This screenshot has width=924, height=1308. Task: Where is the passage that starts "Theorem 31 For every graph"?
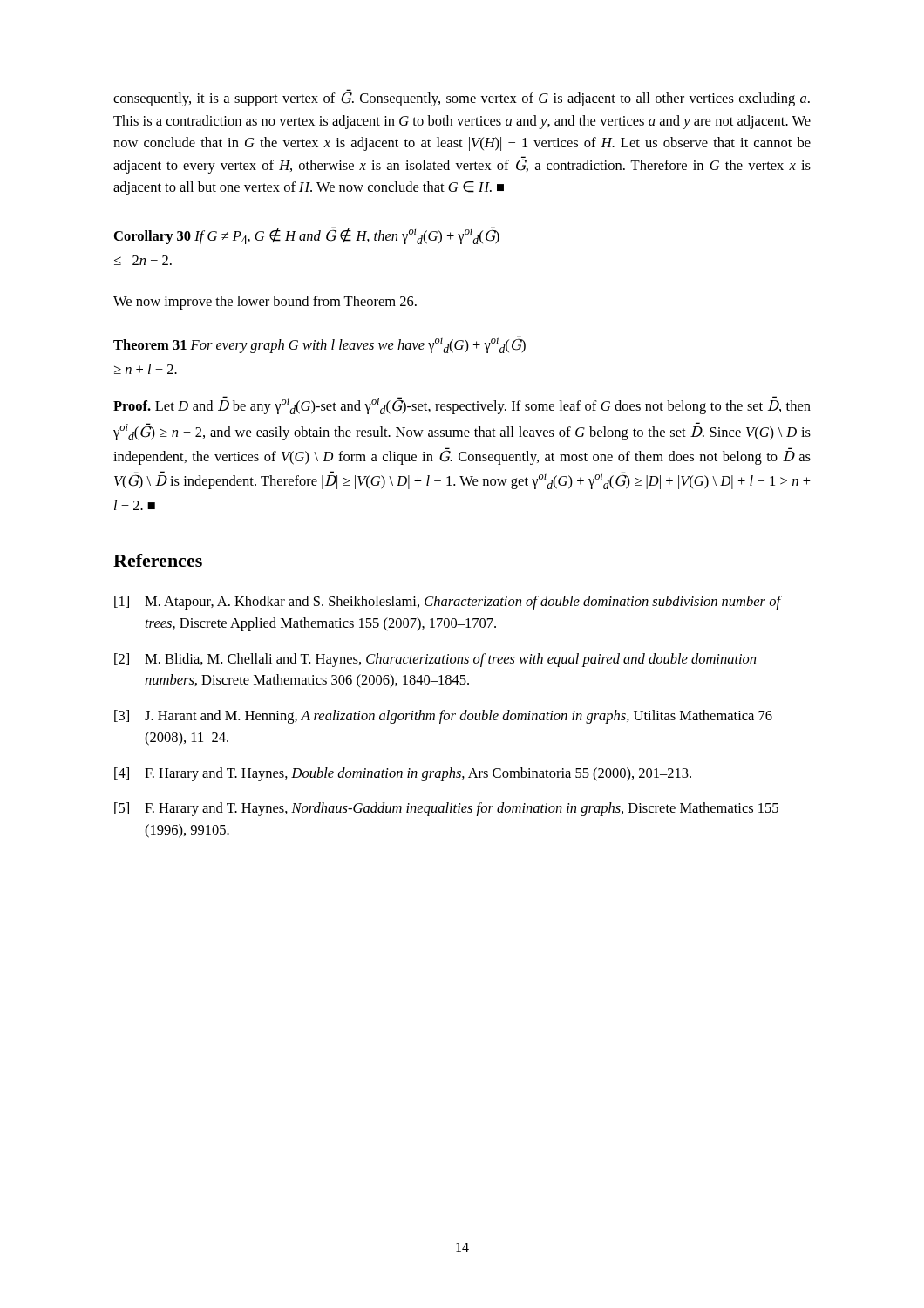(462, 356)
